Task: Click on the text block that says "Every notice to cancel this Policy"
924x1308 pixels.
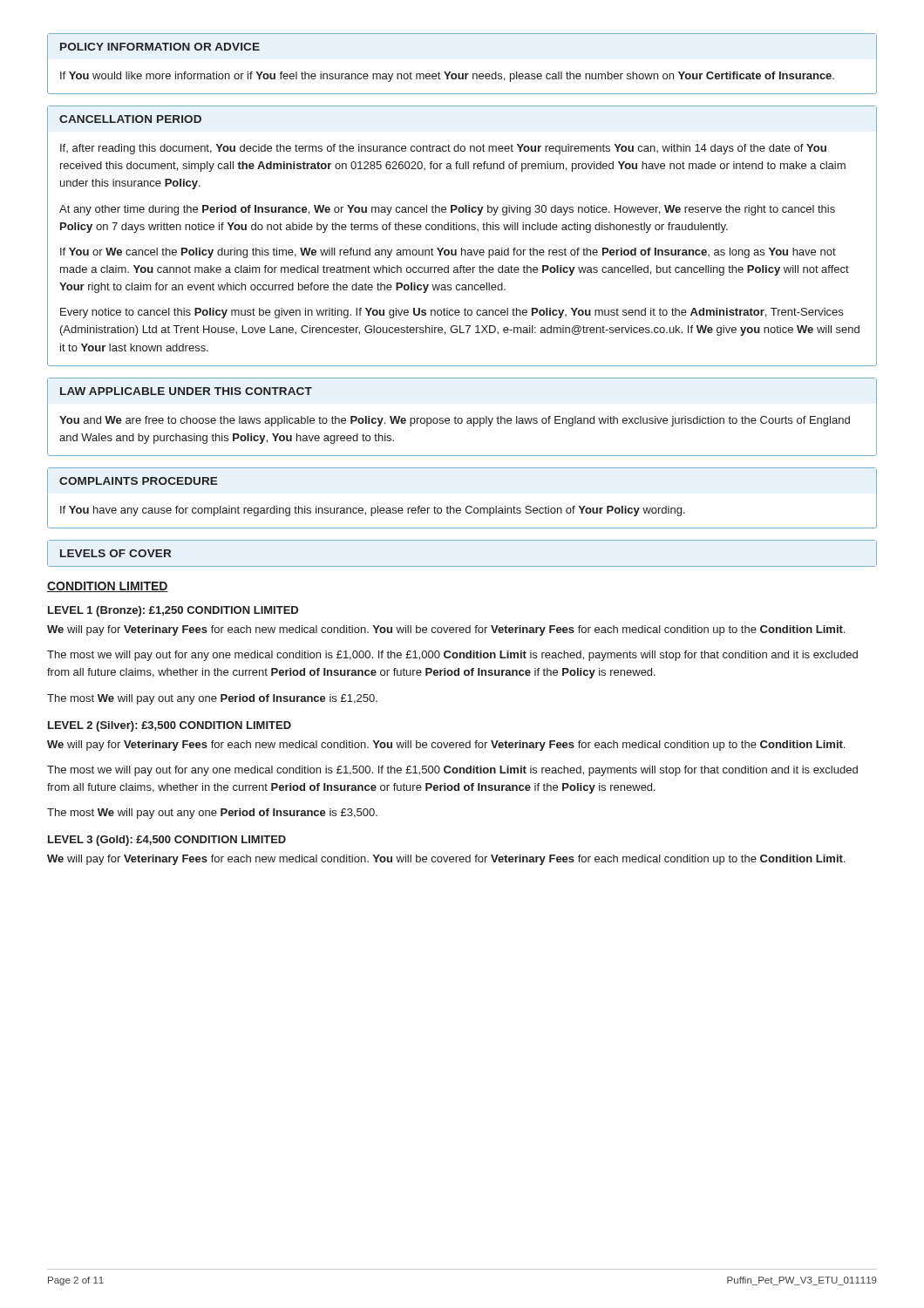Action: pyautogui.click(x=460, y=330)
